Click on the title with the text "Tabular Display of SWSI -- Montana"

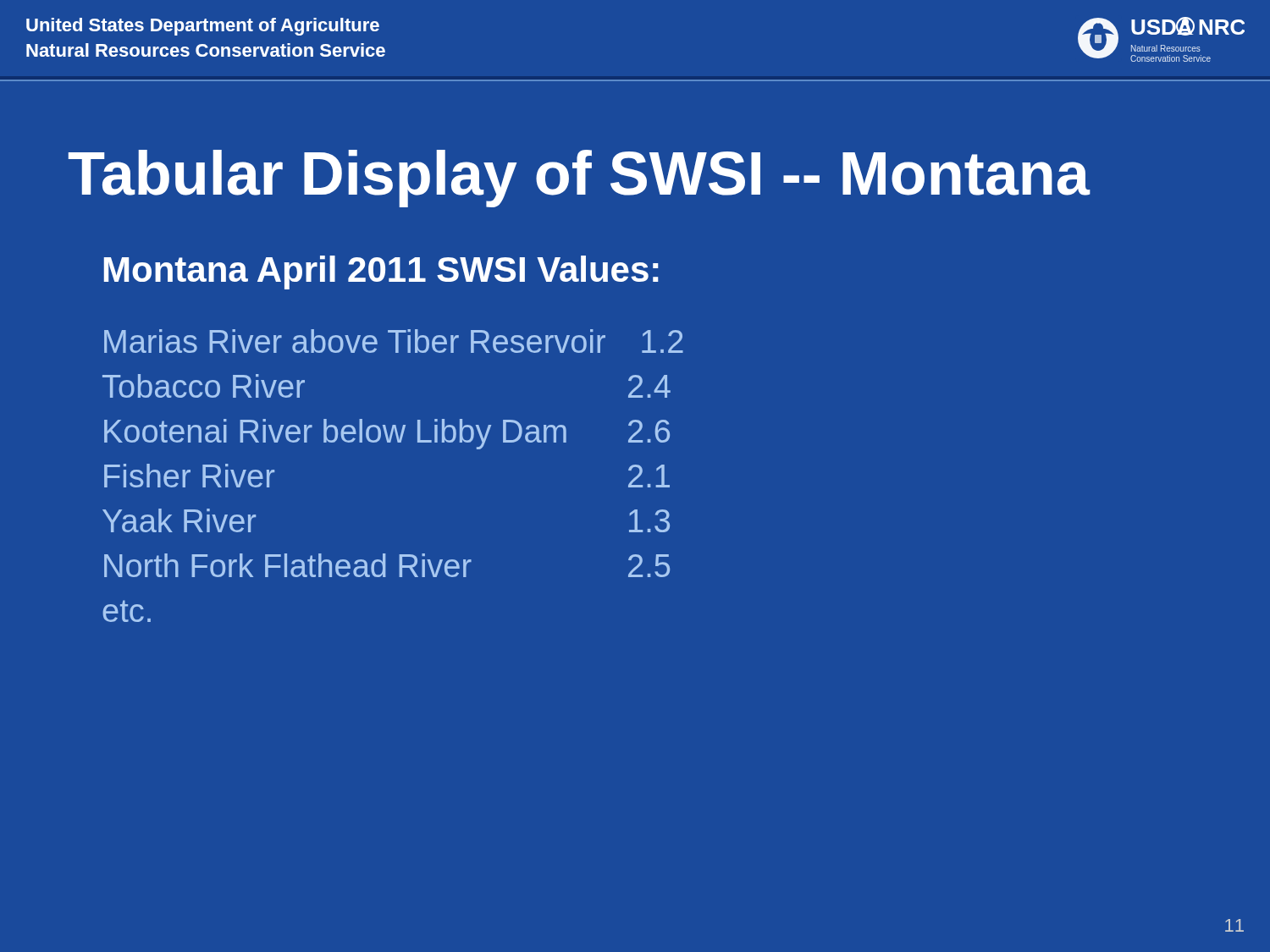579,174
